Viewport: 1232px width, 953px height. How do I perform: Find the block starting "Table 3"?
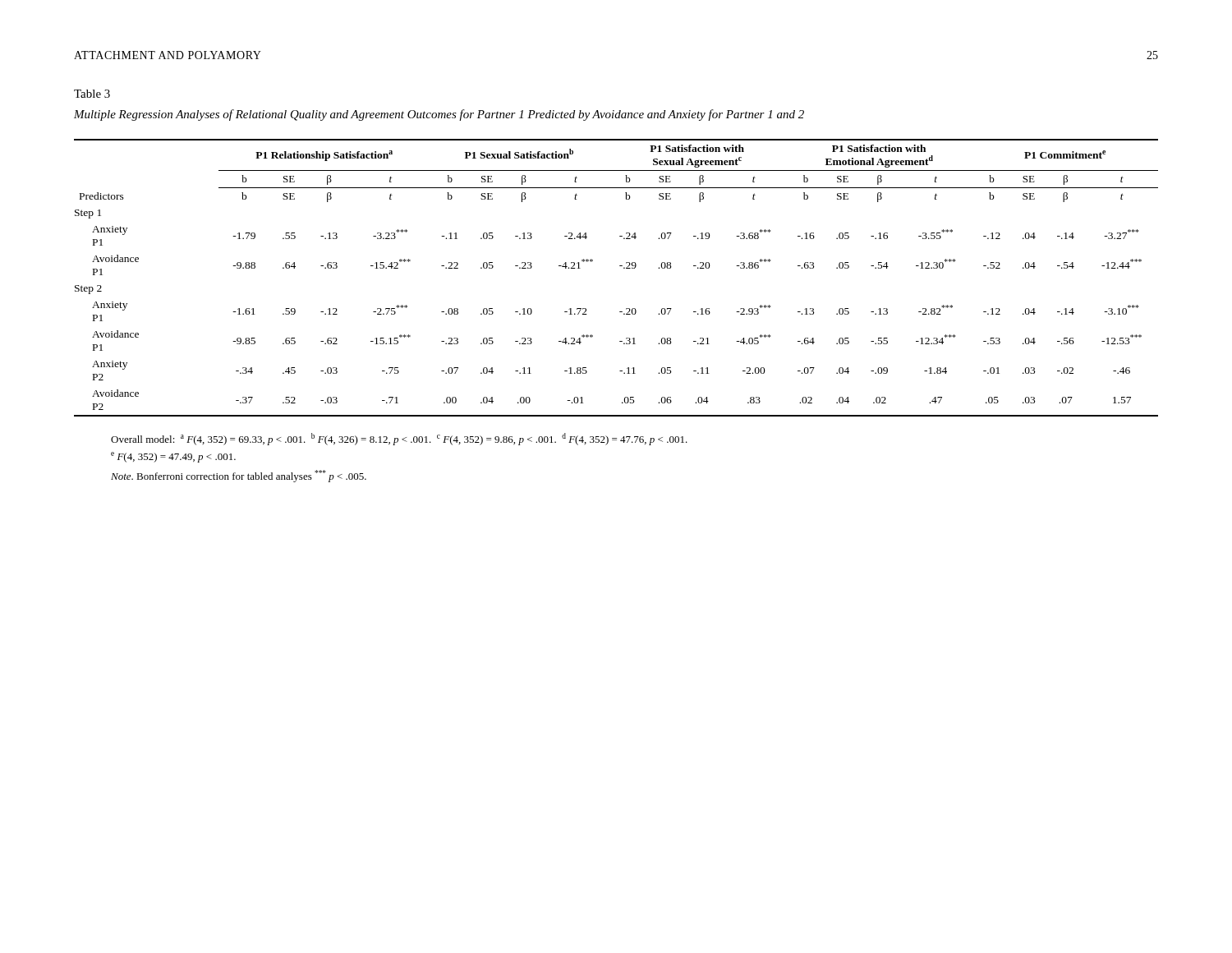pos(92,94)
